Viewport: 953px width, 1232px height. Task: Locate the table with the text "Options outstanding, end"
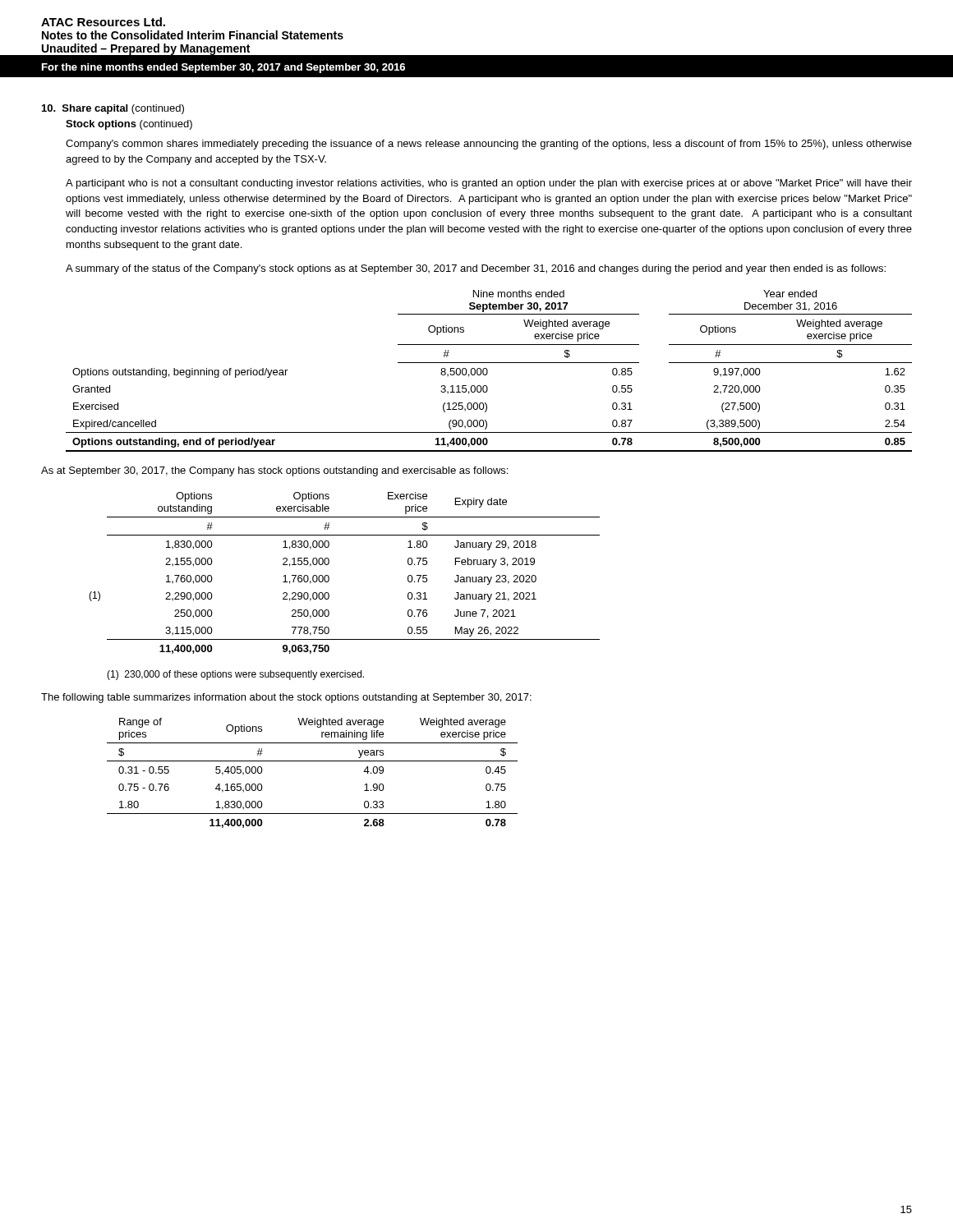pos(476,368)
